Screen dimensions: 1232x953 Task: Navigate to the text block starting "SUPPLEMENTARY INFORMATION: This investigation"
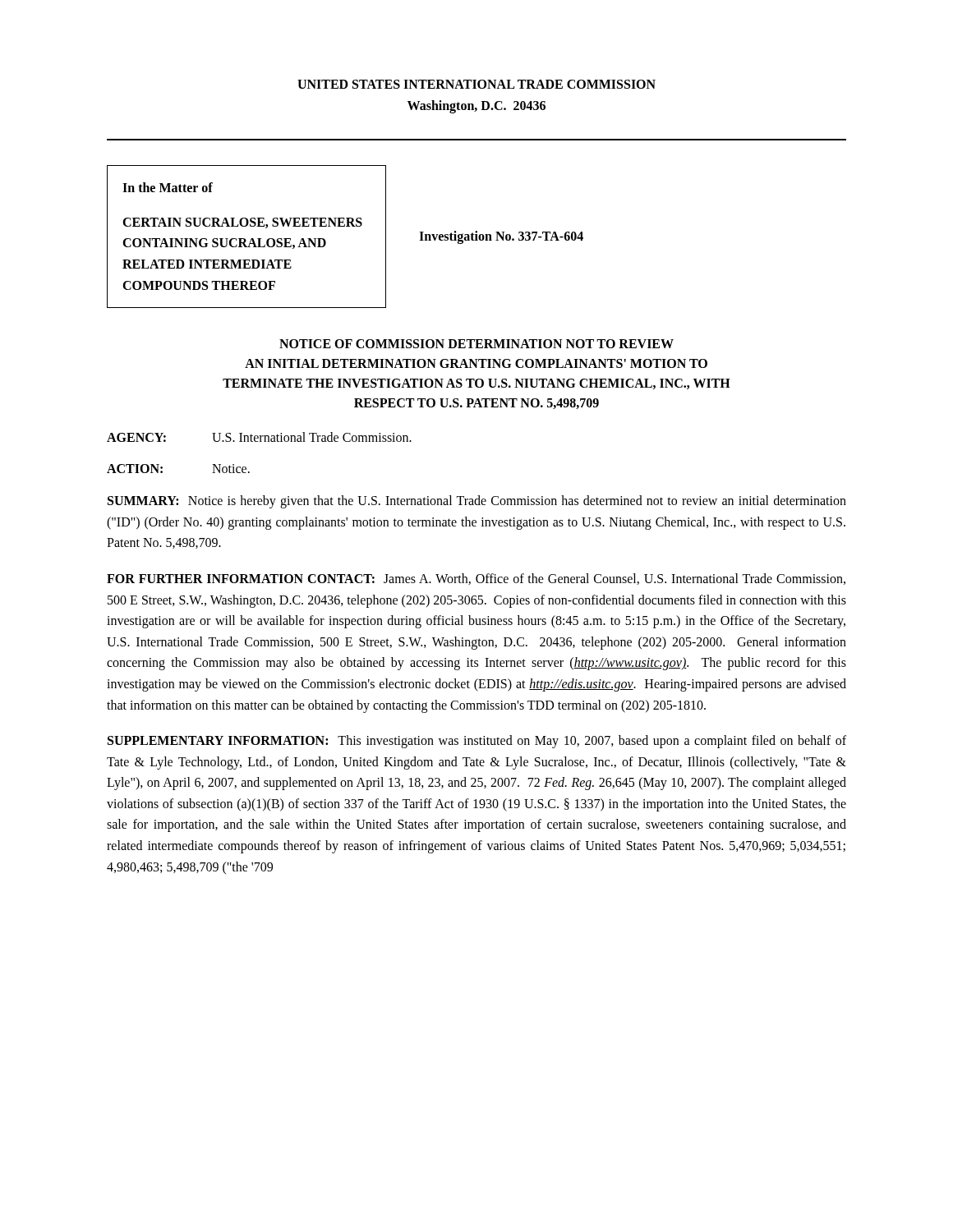coord(476,804)
